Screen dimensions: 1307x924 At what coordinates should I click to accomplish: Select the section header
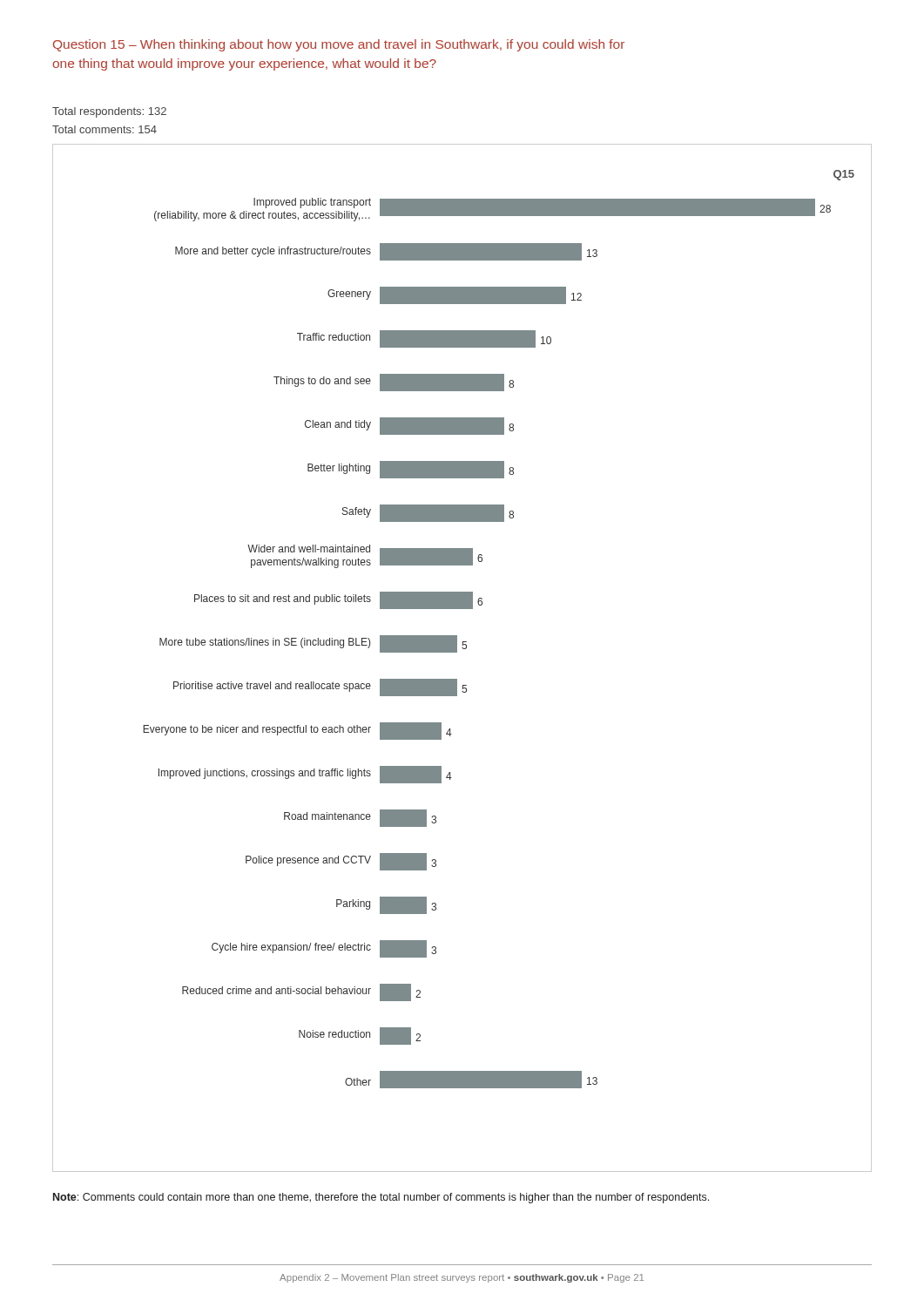point(339,53)
